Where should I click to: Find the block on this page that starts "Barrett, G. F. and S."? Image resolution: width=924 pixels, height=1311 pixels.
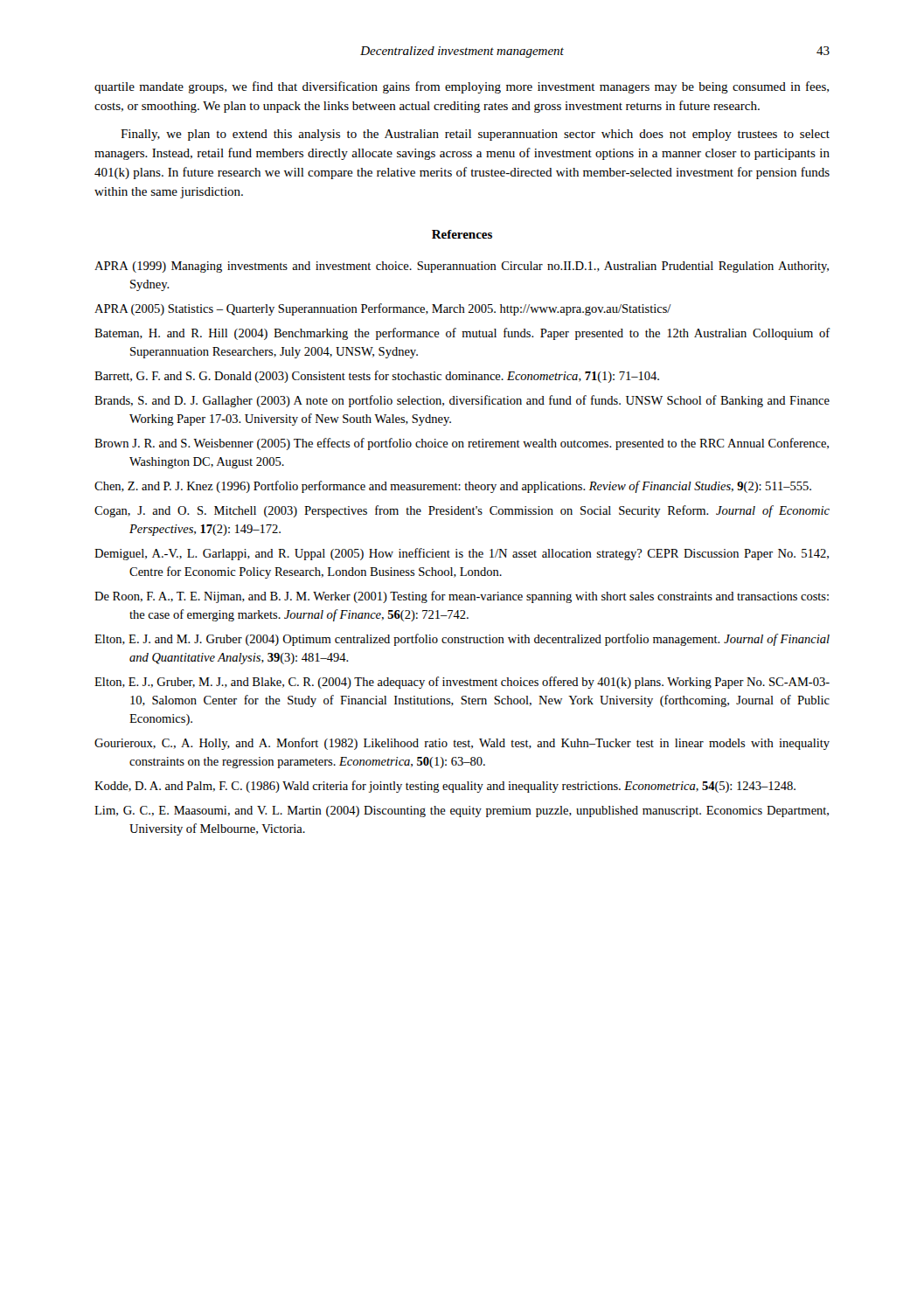click(377, 376)
